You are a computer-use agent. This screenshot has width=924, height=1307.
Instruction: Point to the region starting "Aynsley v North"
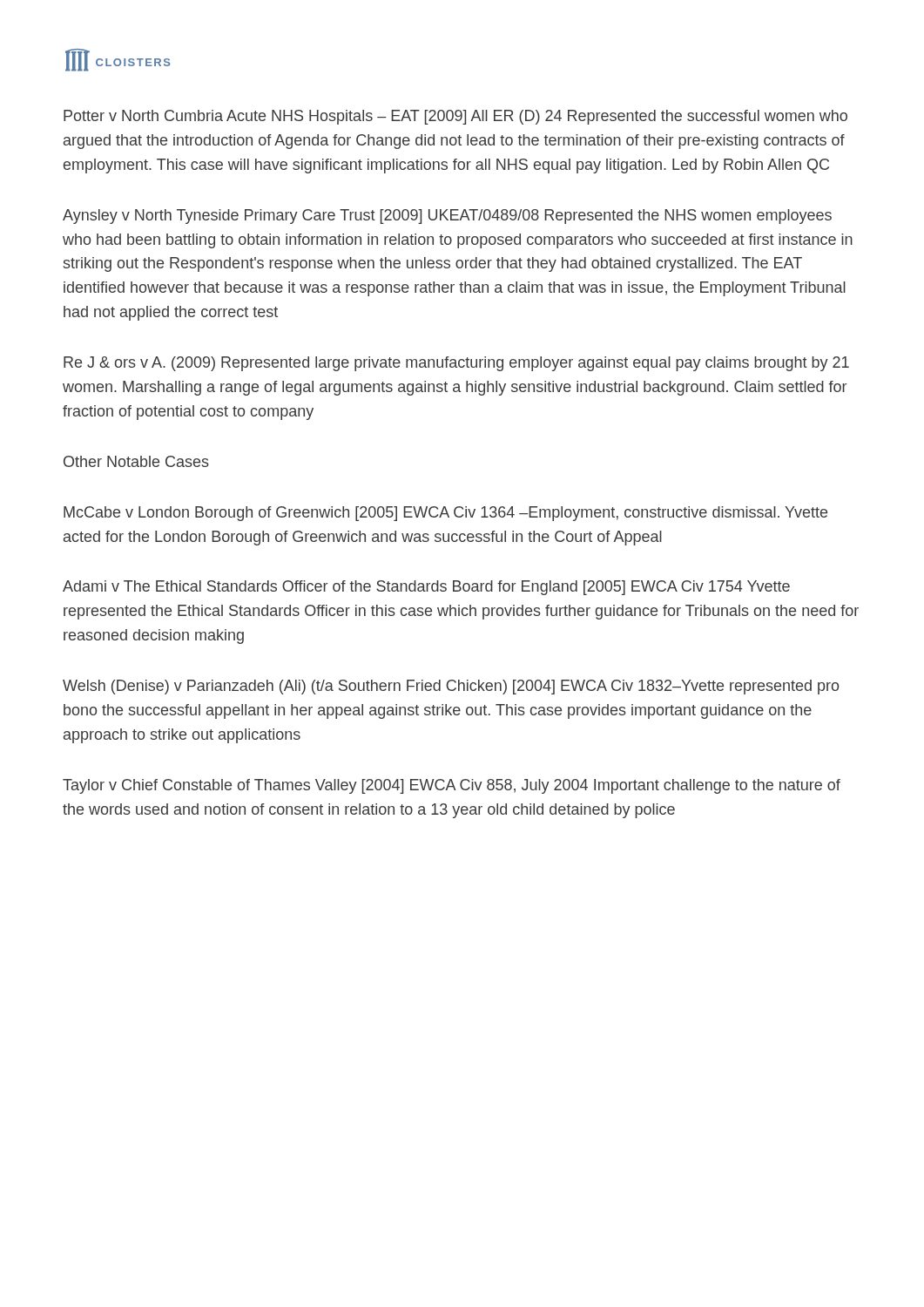pyautogui.click(x=458, y=264)
